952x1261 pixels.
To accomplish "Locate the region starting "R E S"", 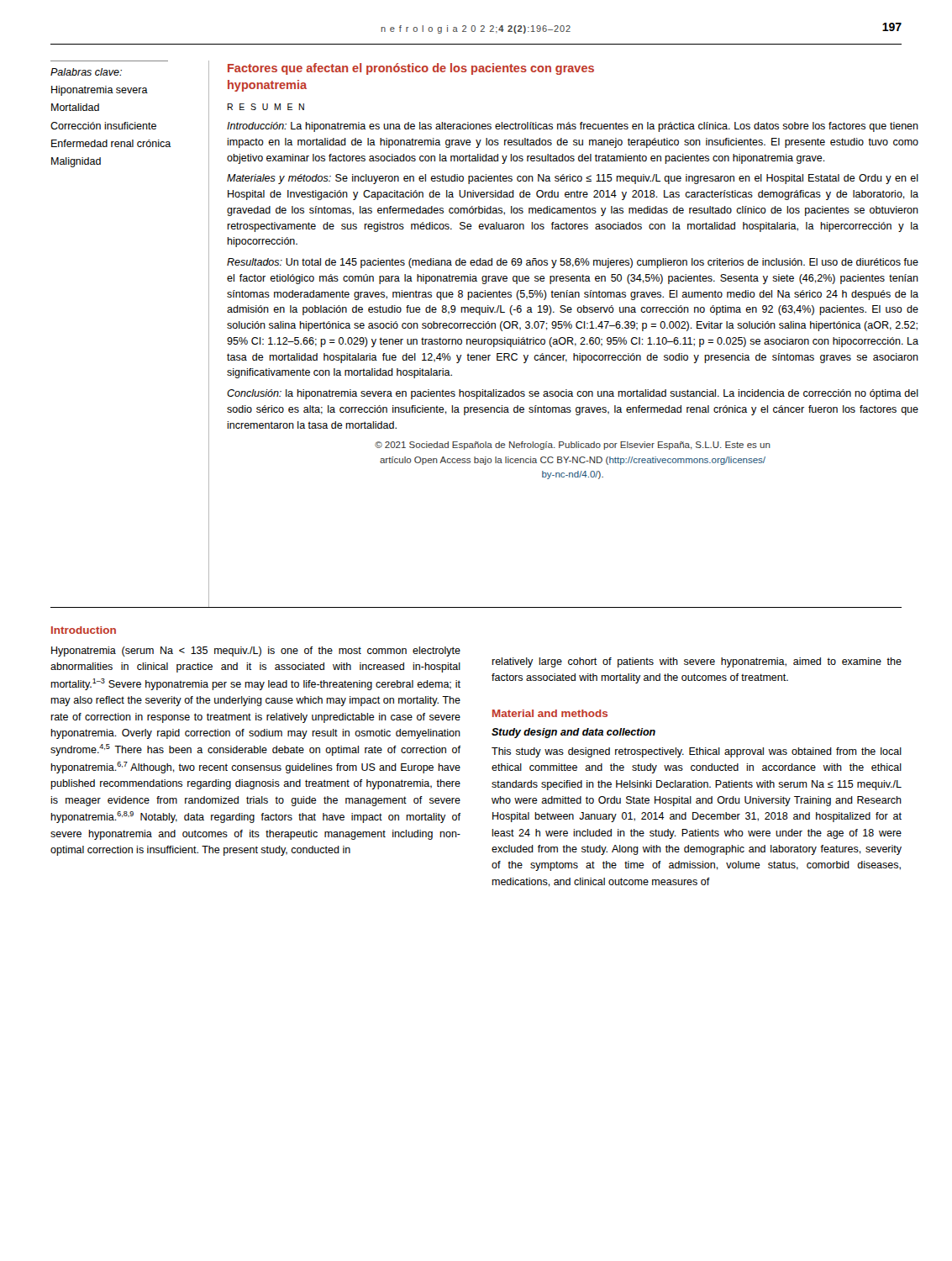I will pos(267,107).
